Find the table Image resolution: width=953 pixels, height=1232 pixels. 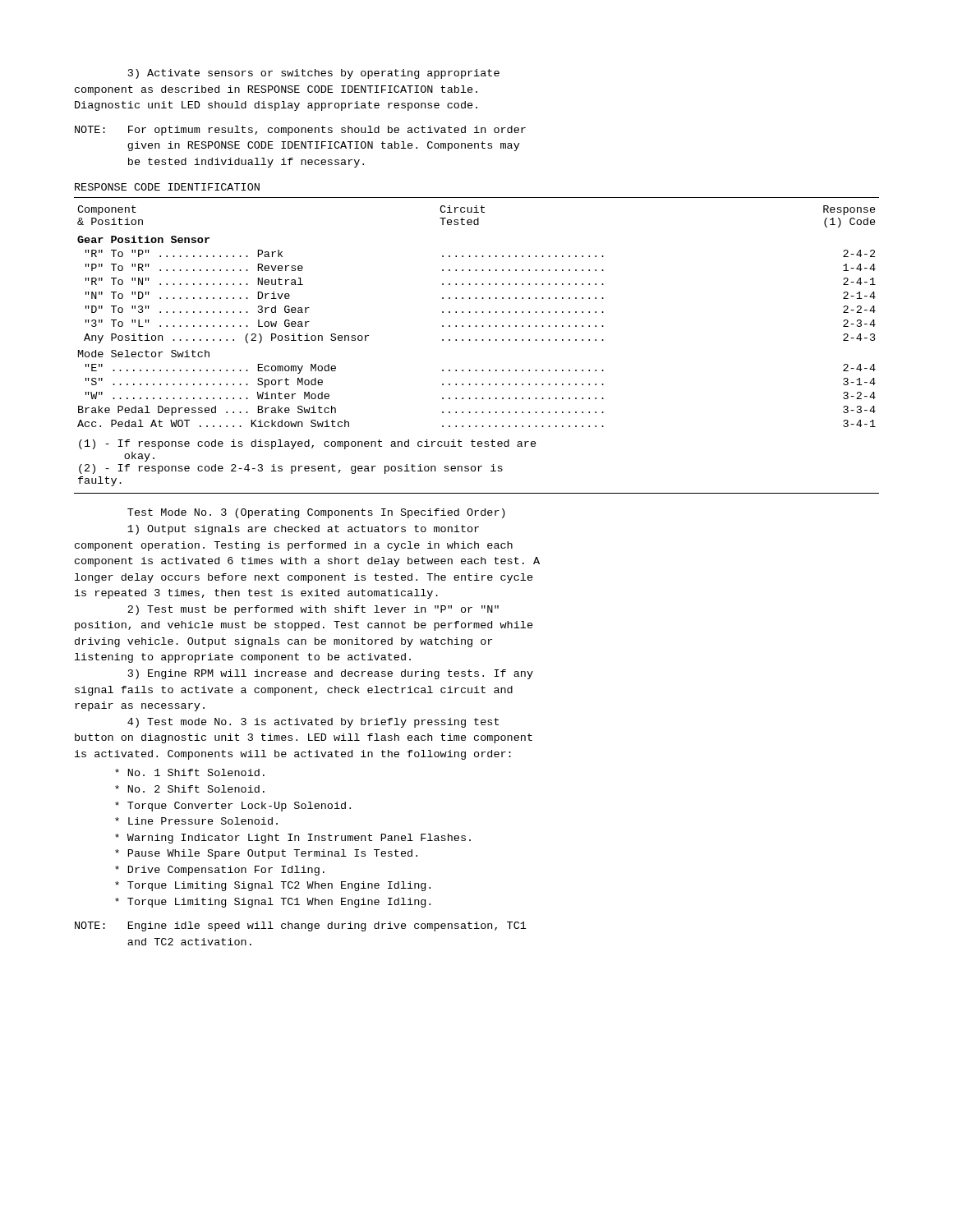(476, 346)
